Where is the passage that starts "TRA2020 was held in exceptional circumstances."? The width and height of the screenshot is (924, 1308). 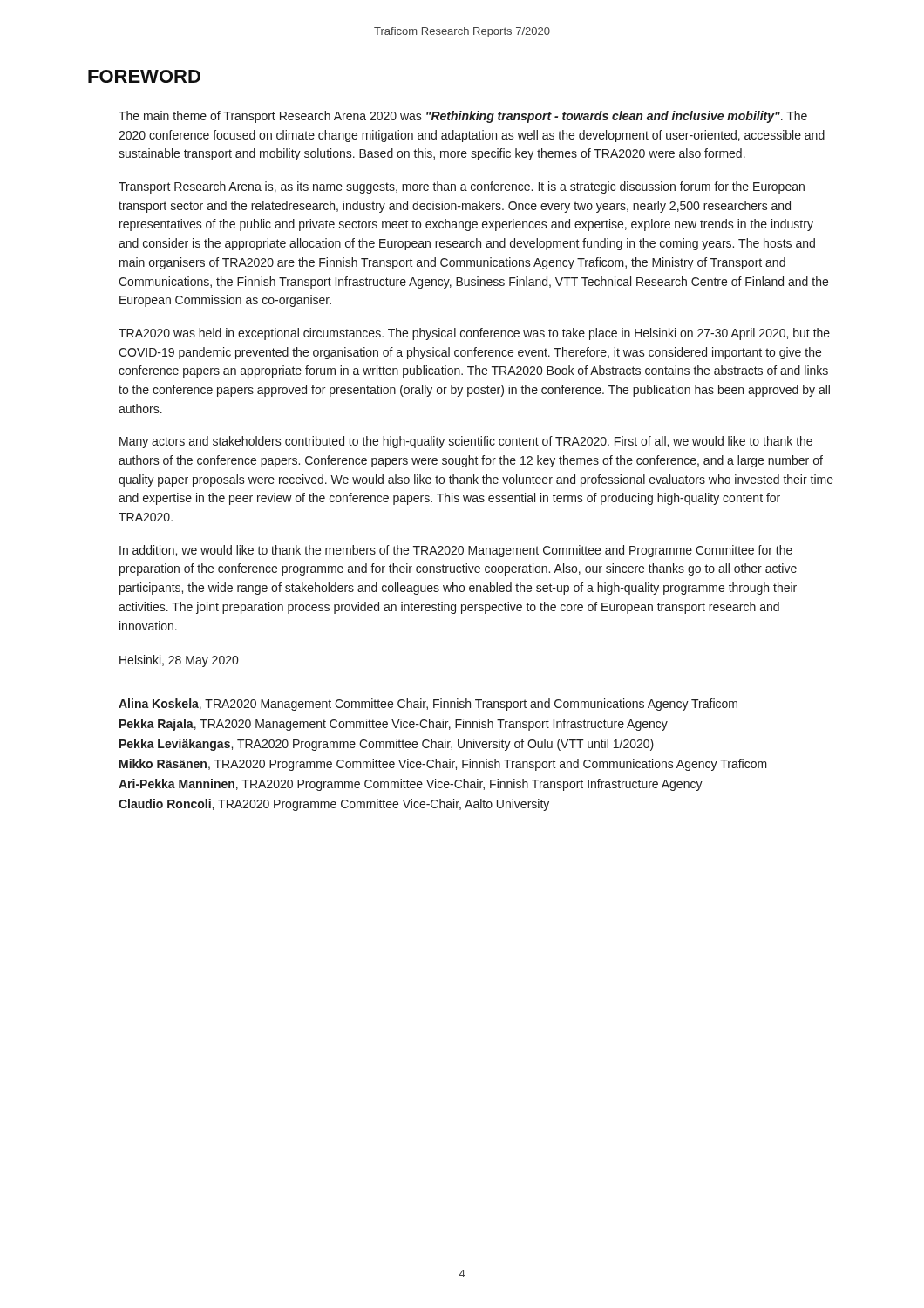tap(478, 372)
